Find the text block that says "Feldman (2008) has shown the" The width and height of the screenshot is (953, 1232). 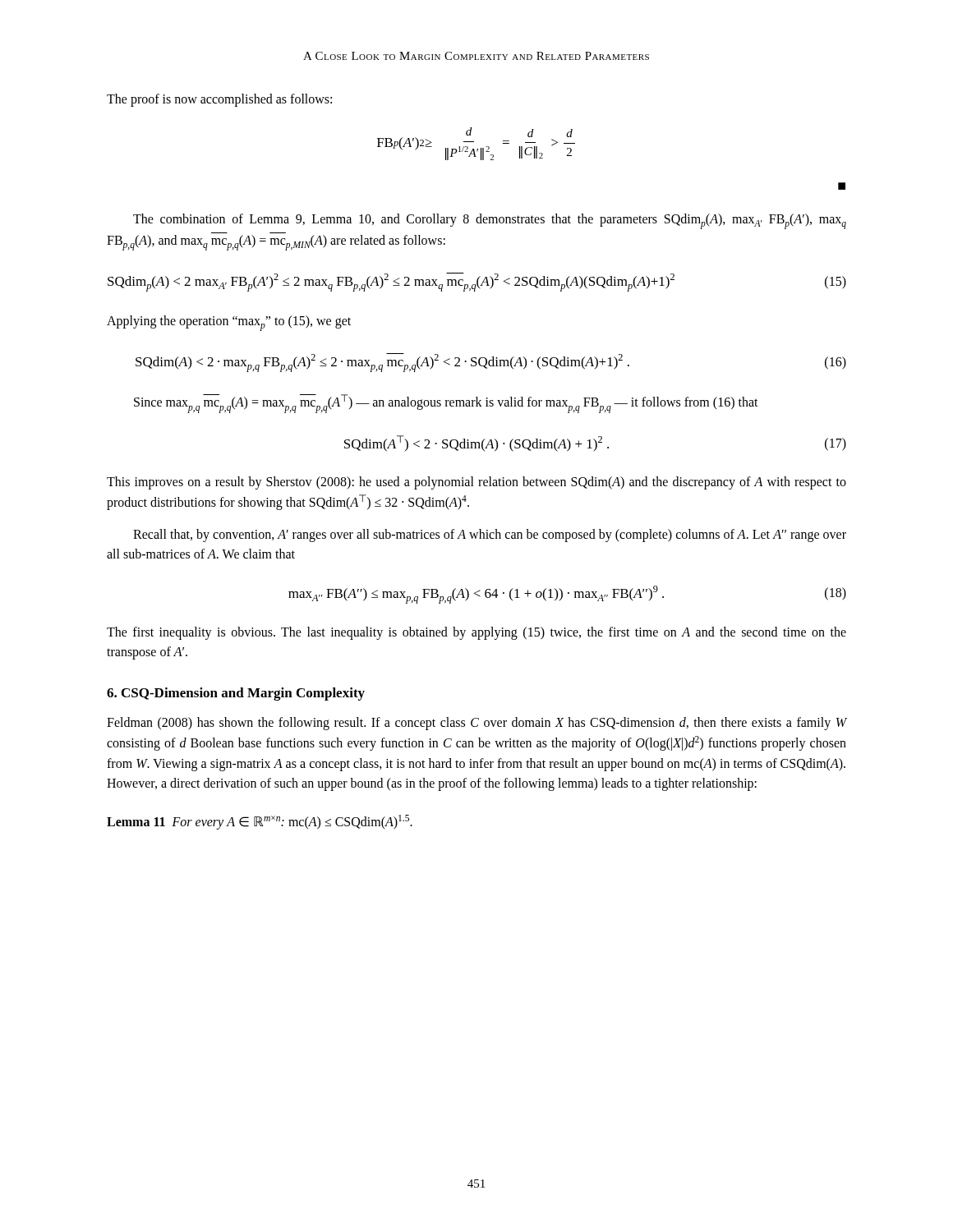click(x=476, y=753)
